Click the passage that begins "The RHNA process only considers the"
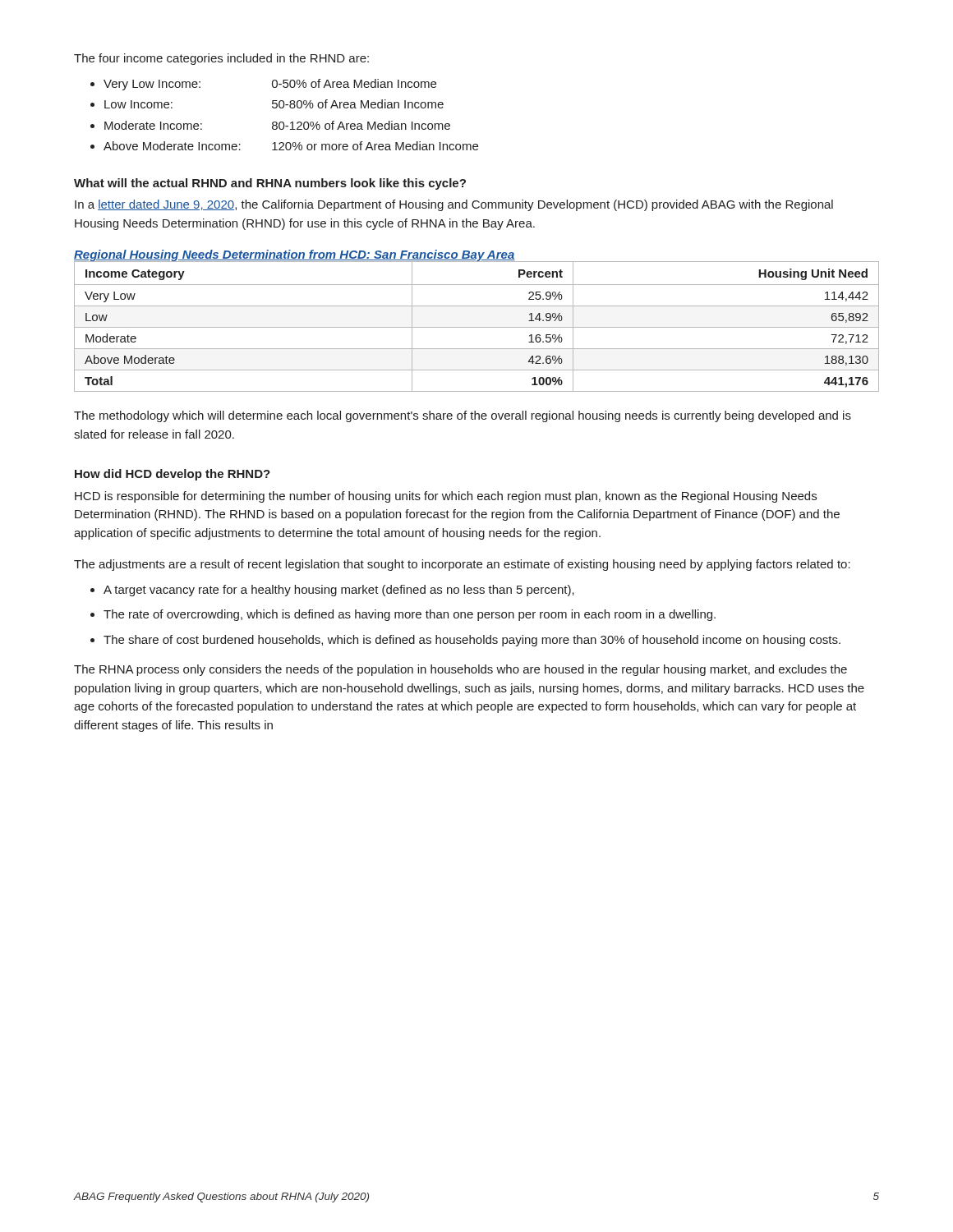953x1232 pixels. (x=469, y=697)
